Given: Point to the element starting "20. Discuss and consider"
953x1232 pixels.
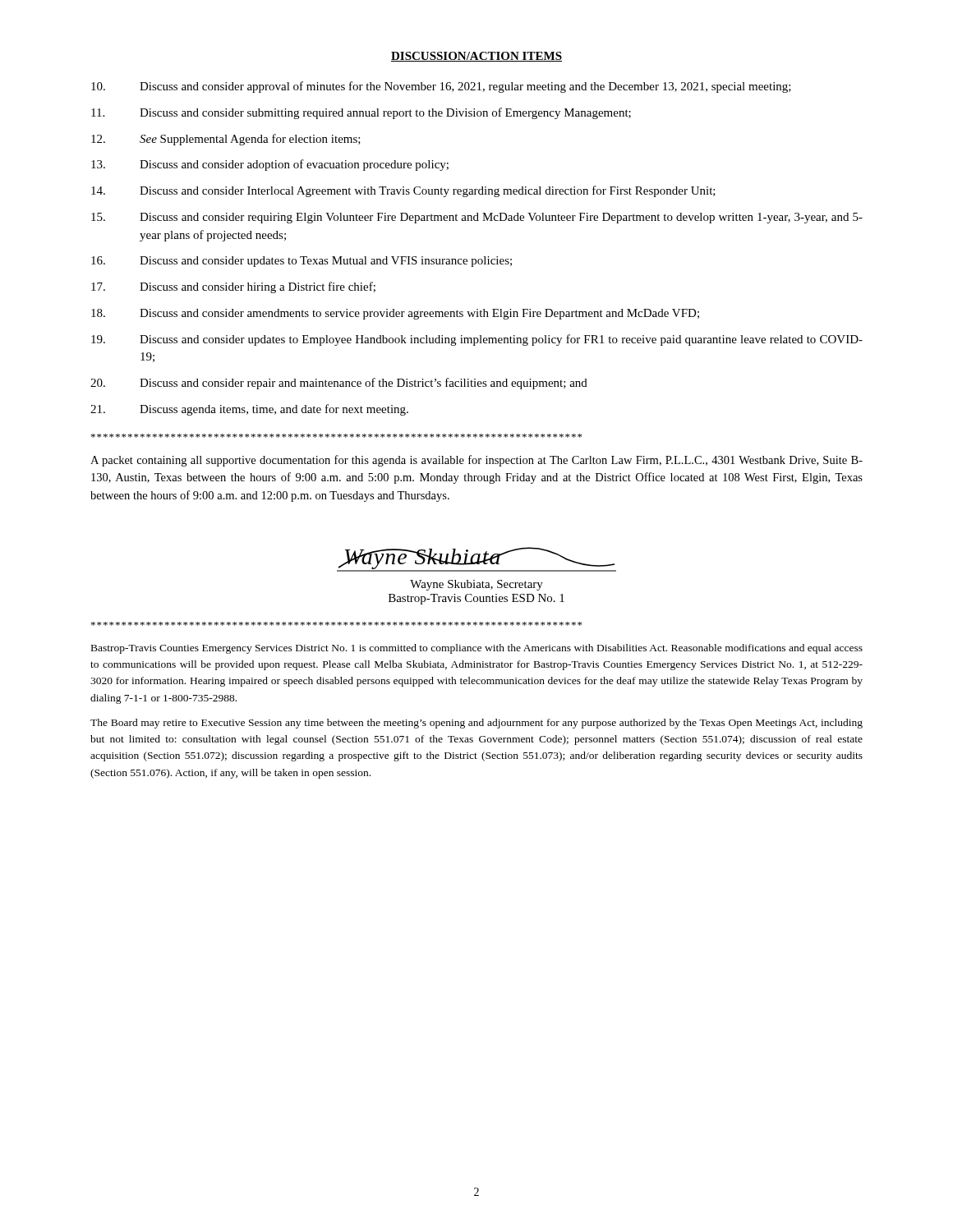Looking at the screenshot, I should point(476,383).
